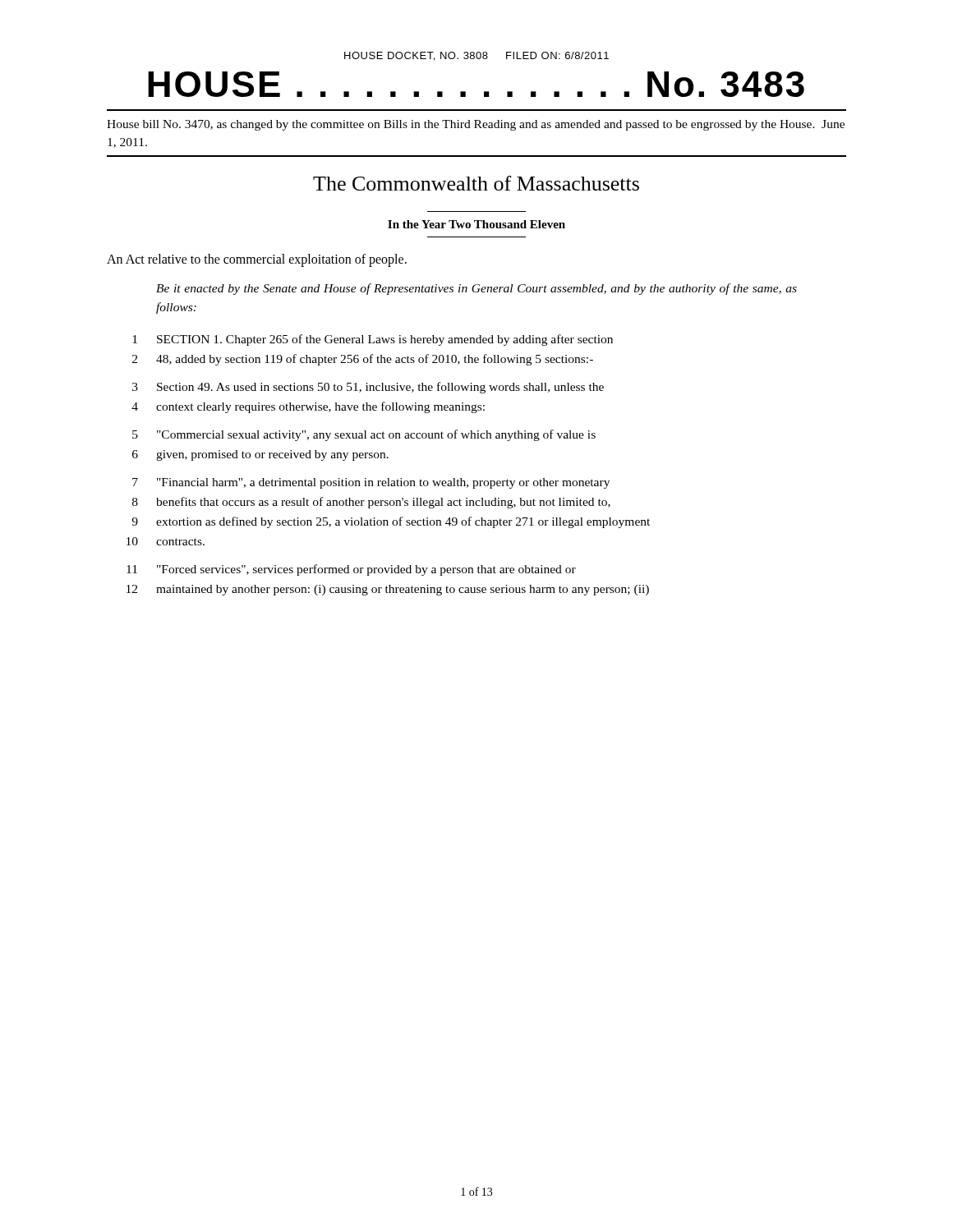The width and height of the screenshot is (953, 1232).
Task: Locate the passage starting "11 "Forced services", services performed or"
Action: tap(476, 570)
